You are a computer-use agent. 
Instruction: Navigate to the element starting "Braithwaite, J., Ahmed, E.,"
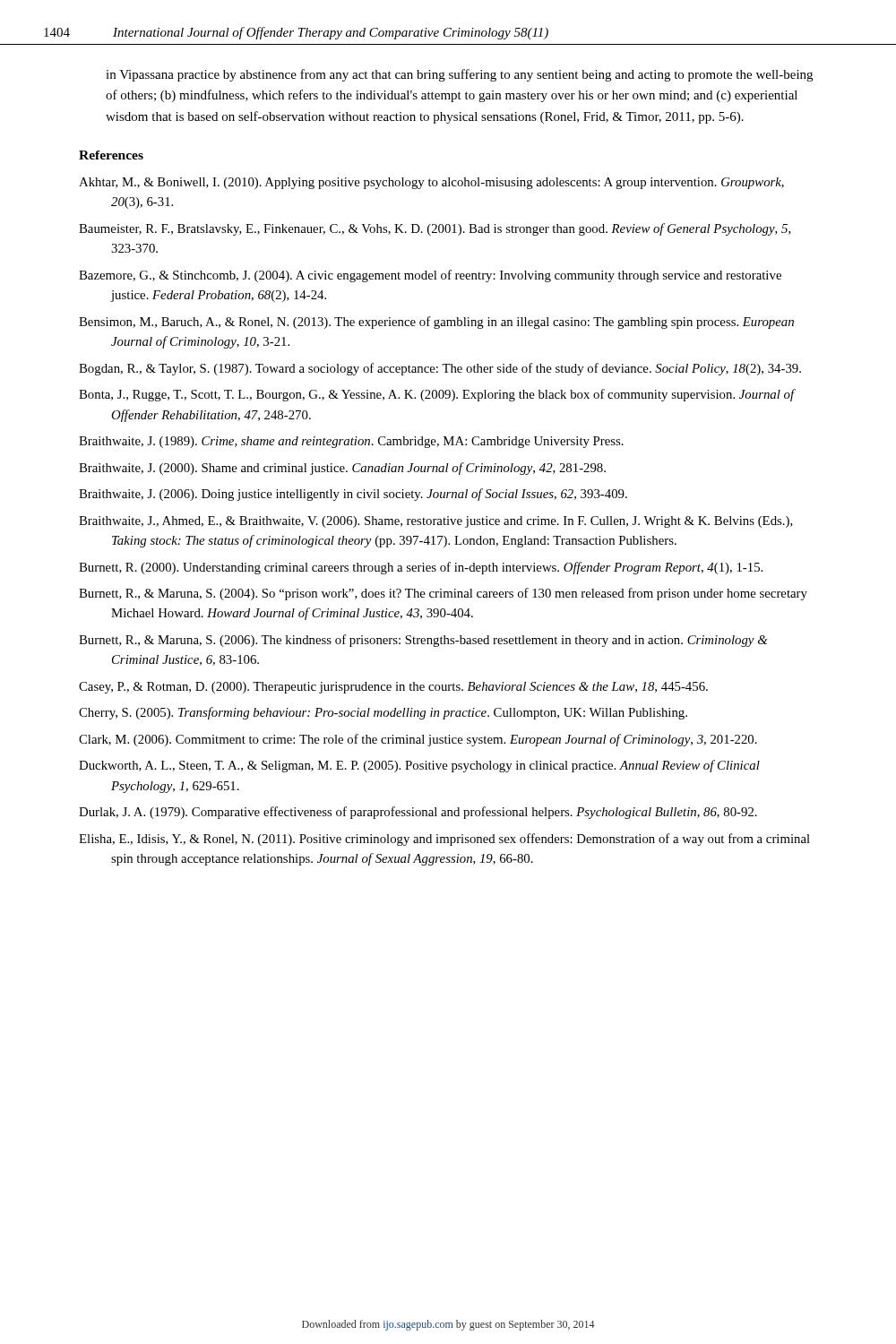[x=436, y=530]
